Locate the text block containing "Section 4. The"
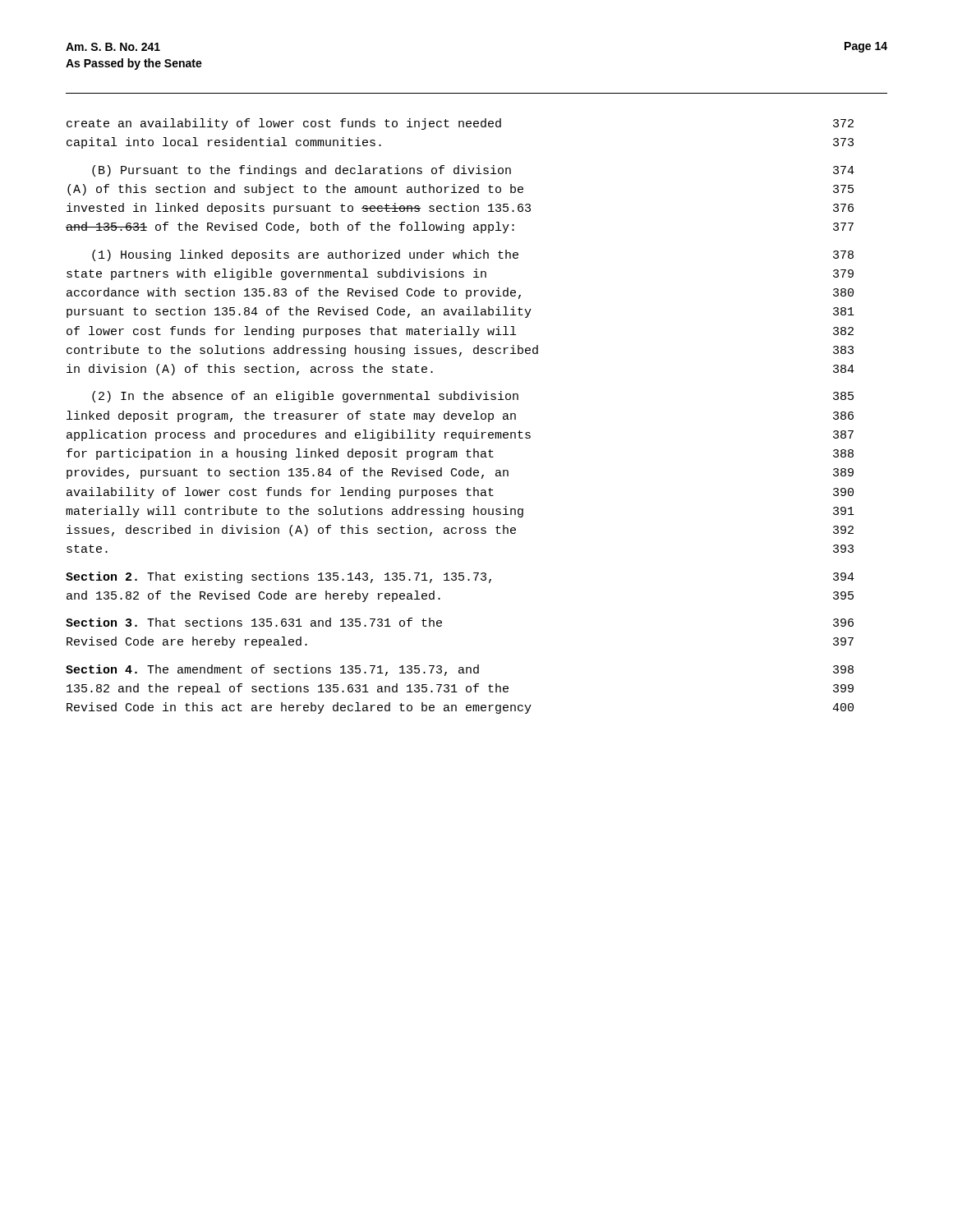The width and height of the screenshot is (953, 1232). [460, 689]
